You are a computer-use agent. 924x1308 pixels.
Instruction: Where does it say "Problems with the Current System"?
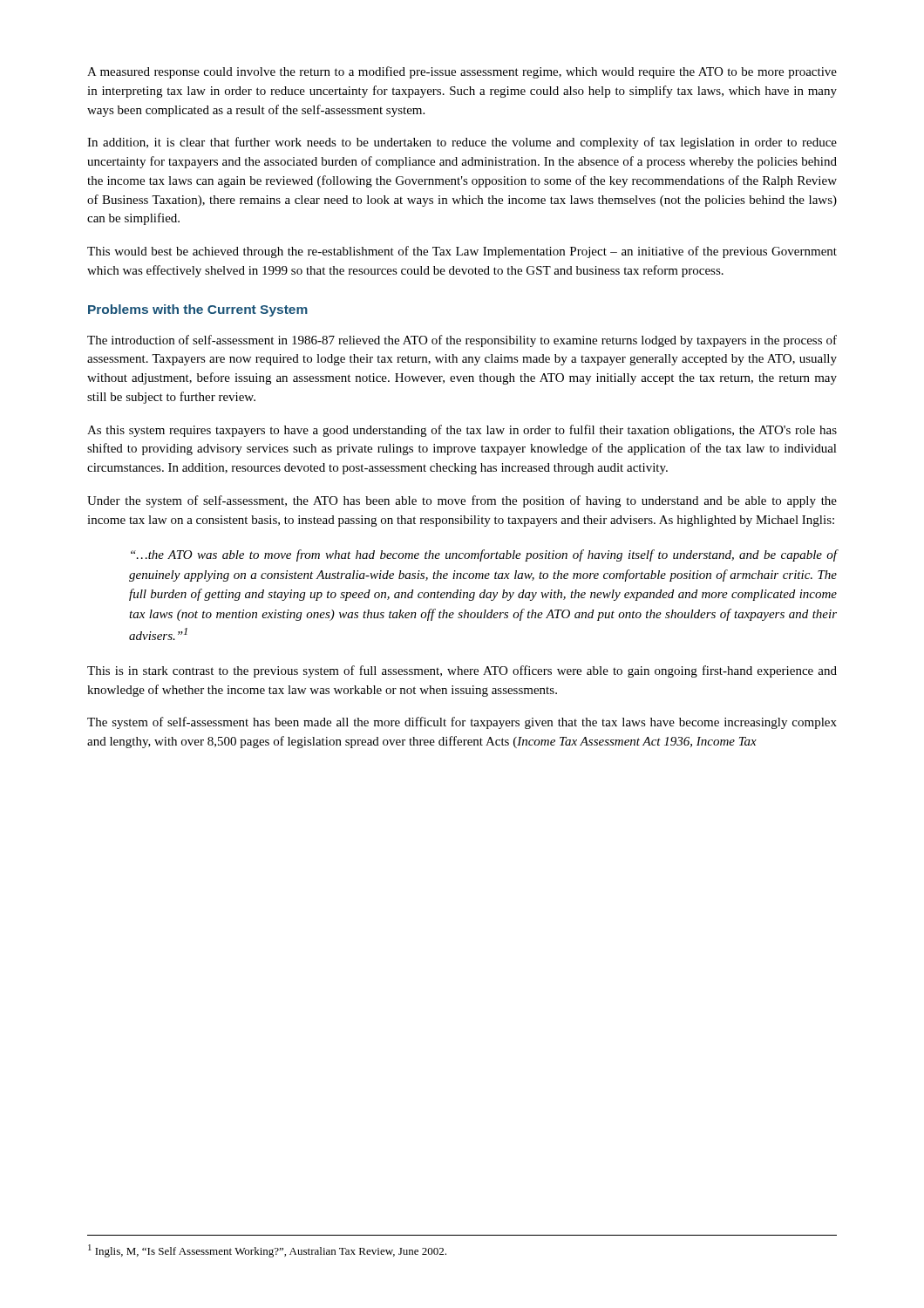pyautogui.click(x=198, y=309)
